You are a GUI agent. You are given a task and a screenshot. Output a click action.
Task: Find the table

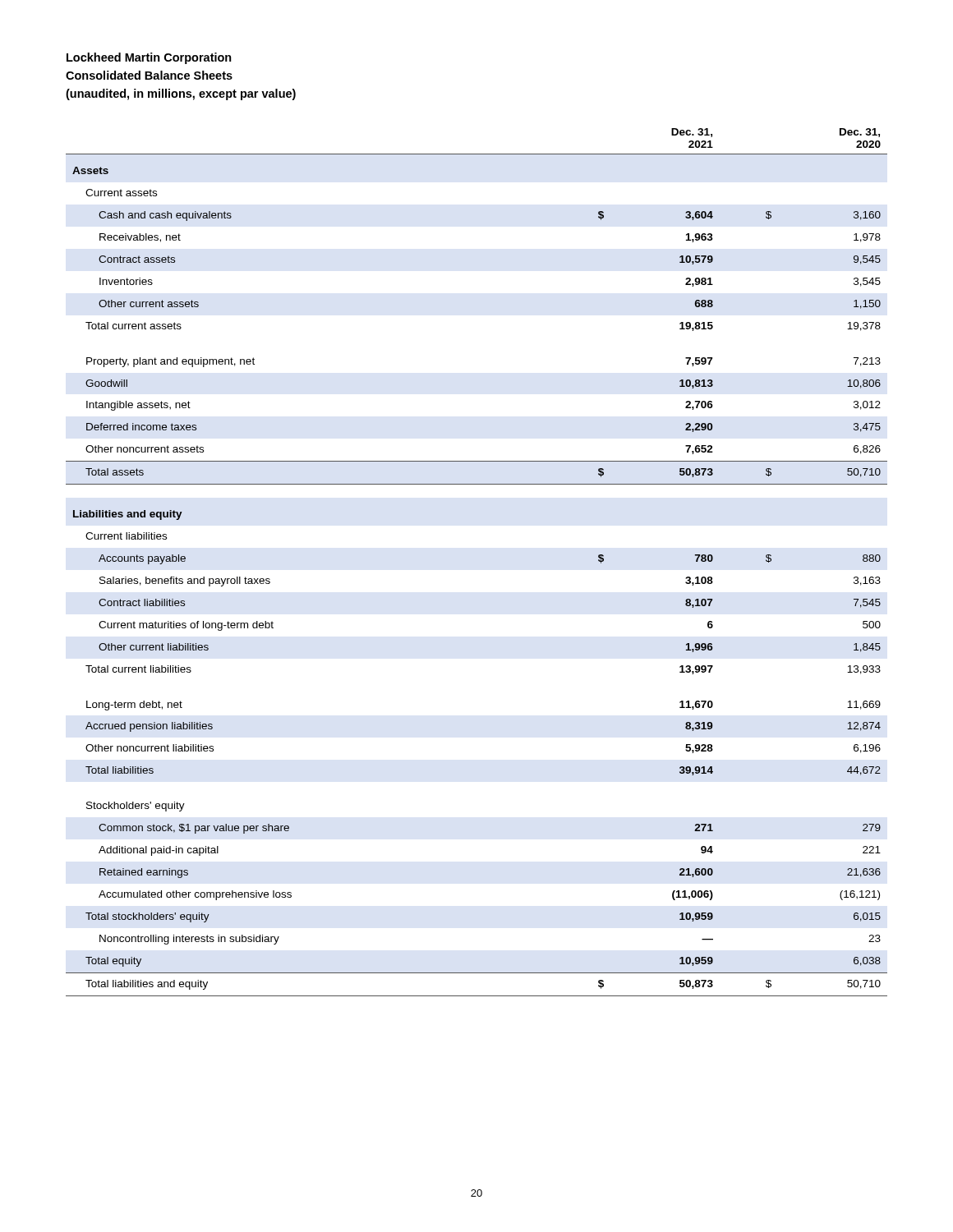[476, 559]
